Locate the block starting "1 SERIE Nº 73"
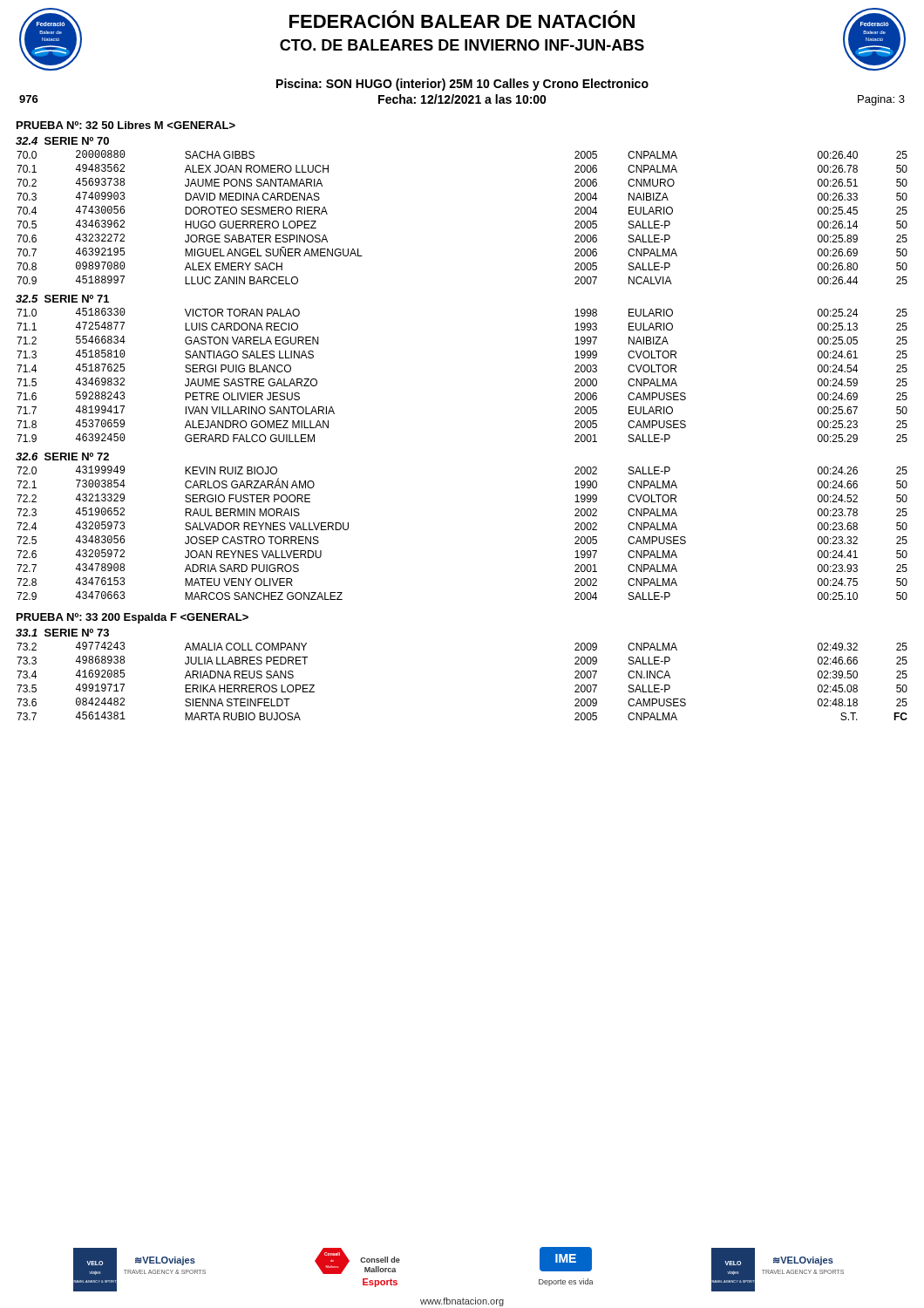Image resolution: width=924 pixels, height=1308 pixels. (x=63, y=633)
